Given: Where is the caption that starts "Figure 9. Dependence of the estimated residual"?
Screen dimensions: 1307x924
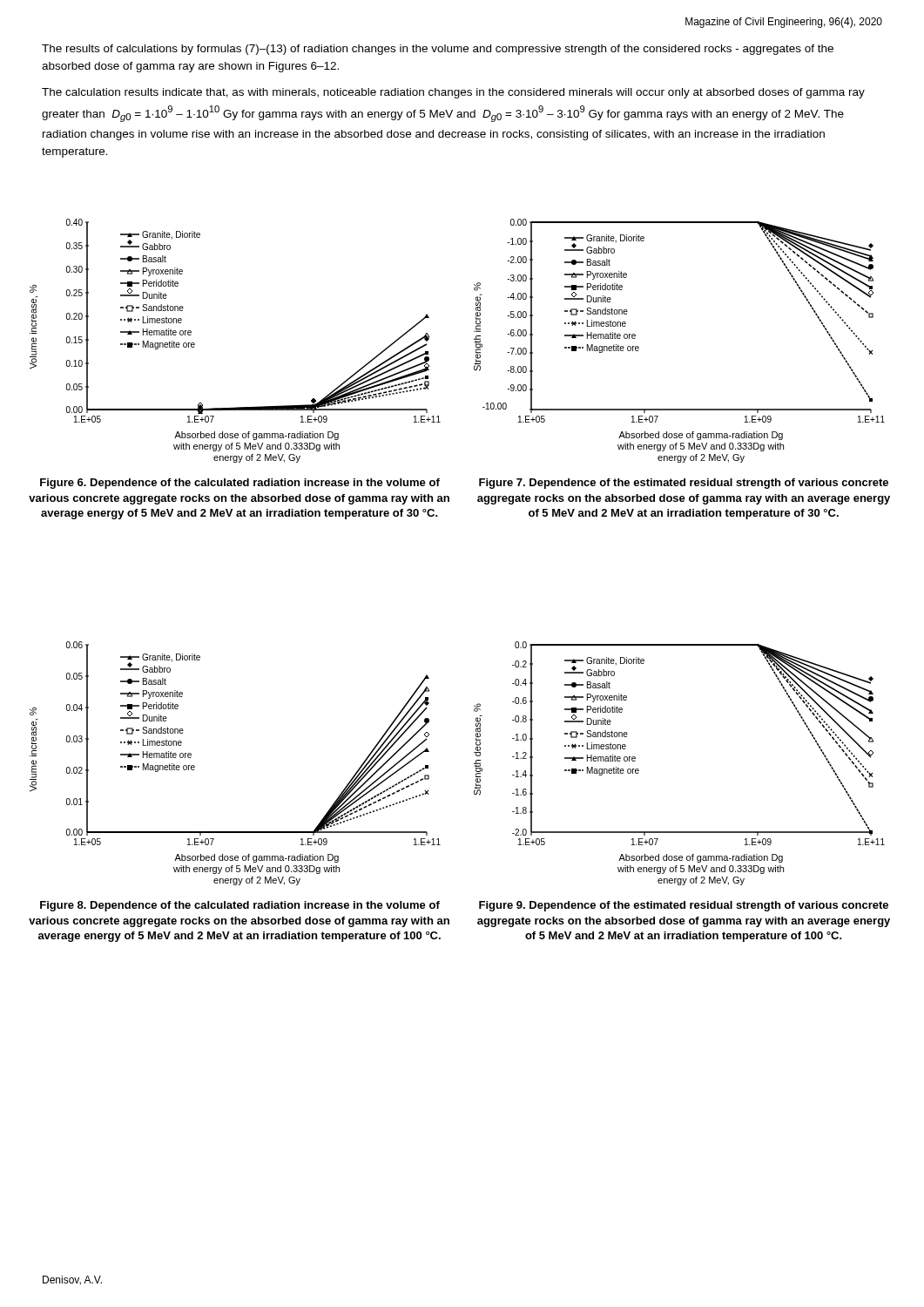Looking at the screenshot, I should coord(684,920).
